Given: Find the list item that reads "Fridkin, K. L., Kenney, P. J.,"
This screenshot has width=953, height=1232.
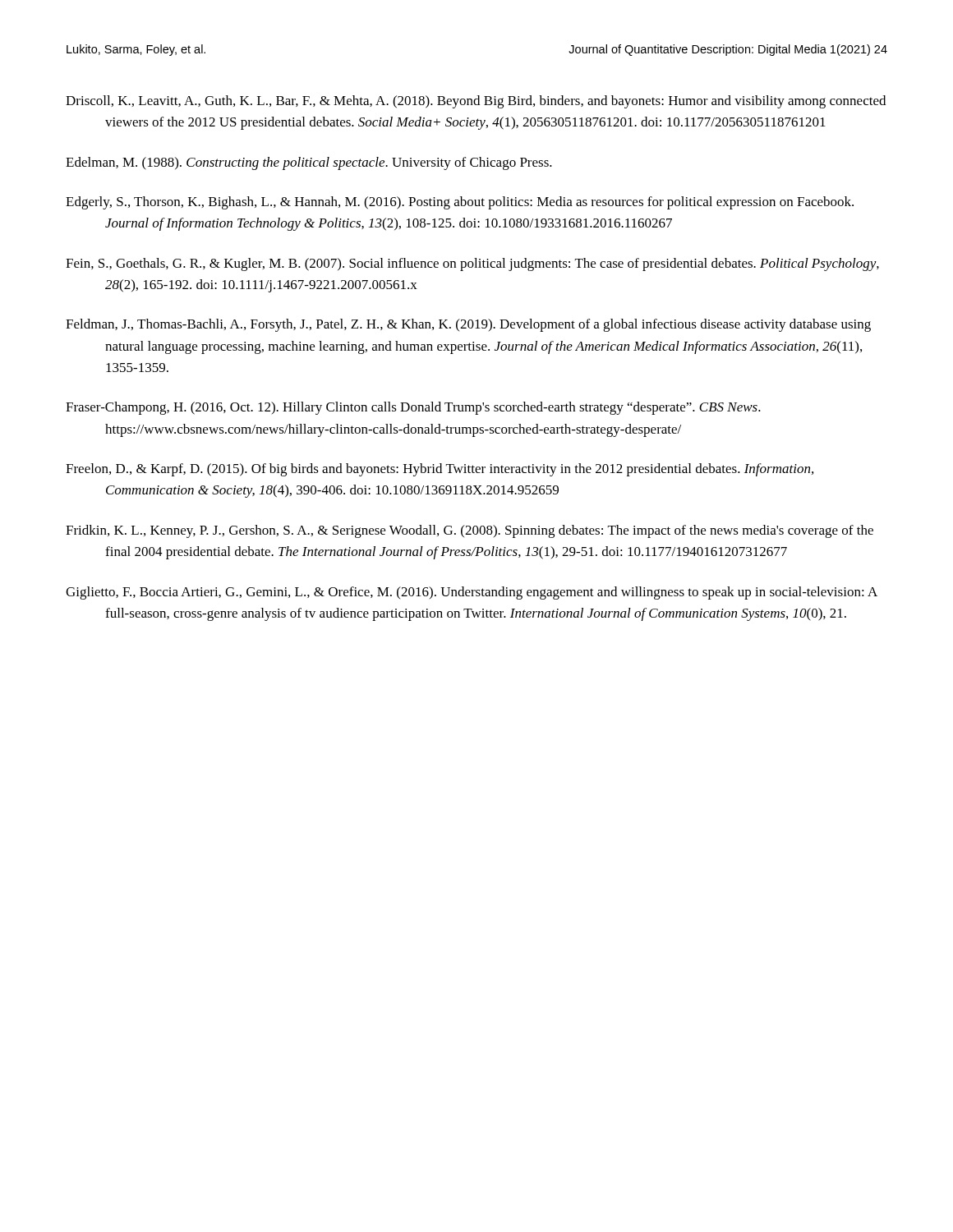Looking at the screenshot, I should pyautogui.click(x=476, y=541).
